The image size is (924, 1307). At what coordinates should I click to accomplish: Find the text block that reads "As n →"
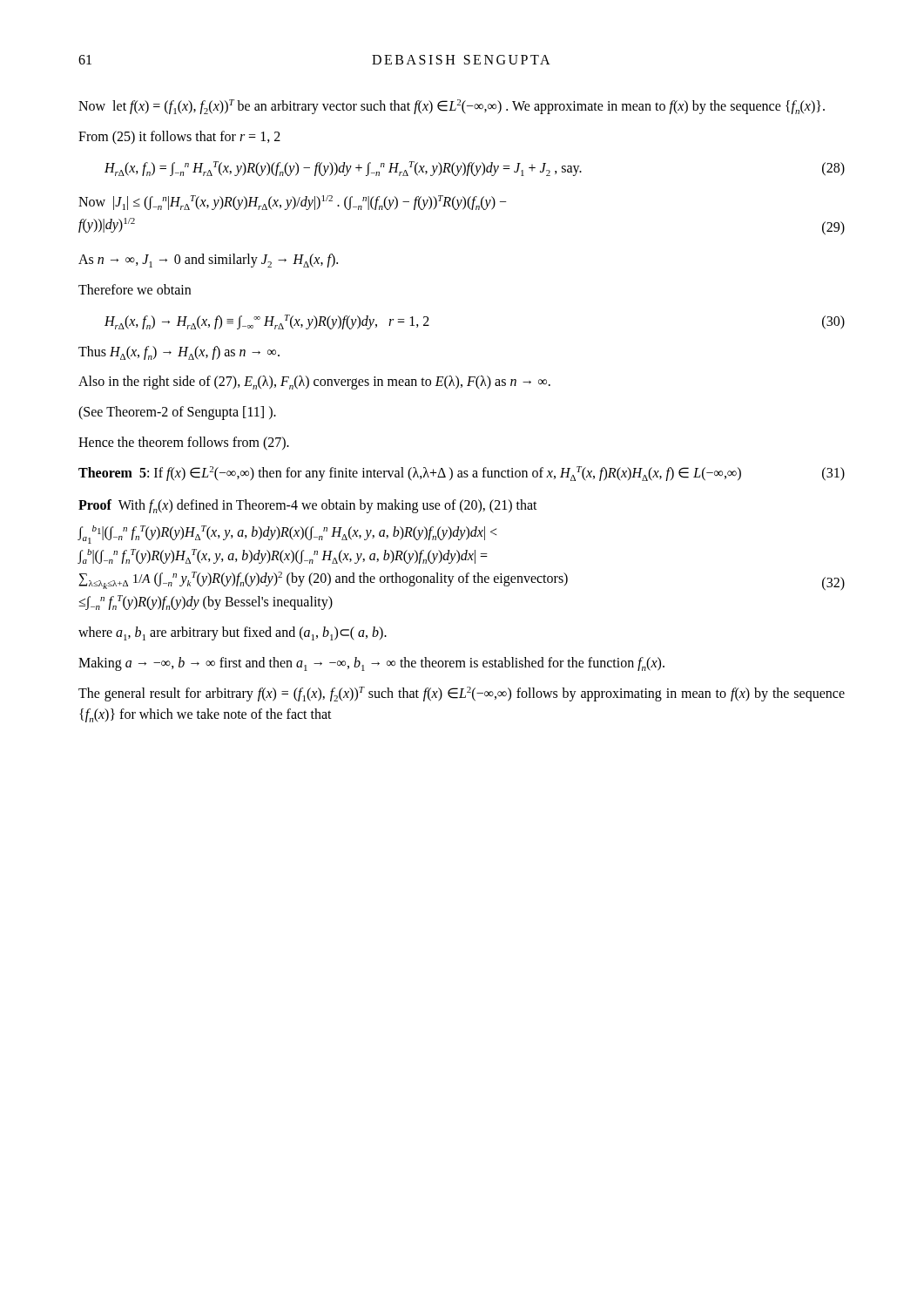point(209,261)
